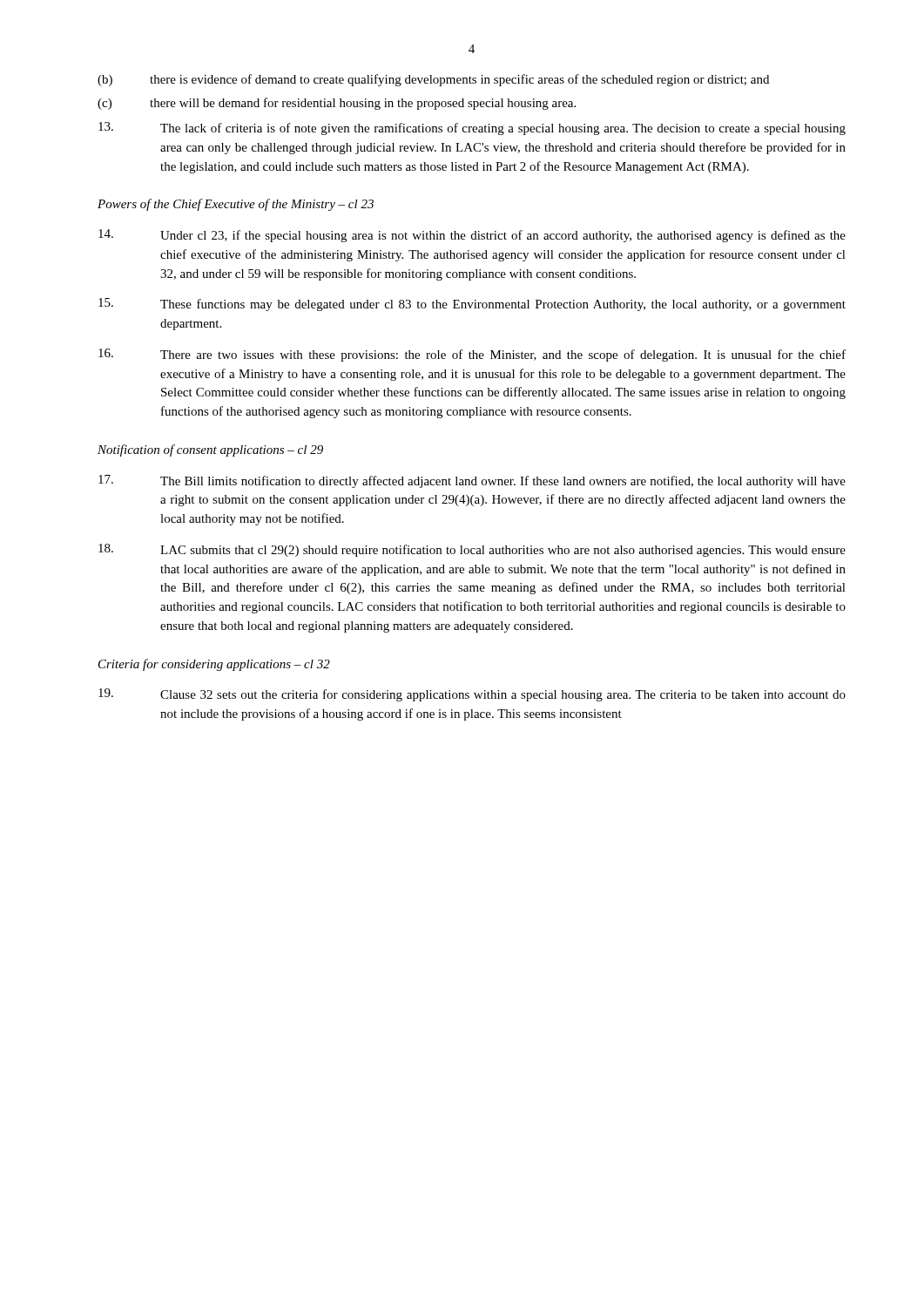Locate the text block with the text "The Bill limits notification to"
The image size is (924, 1307).
[x=472, y=500]
